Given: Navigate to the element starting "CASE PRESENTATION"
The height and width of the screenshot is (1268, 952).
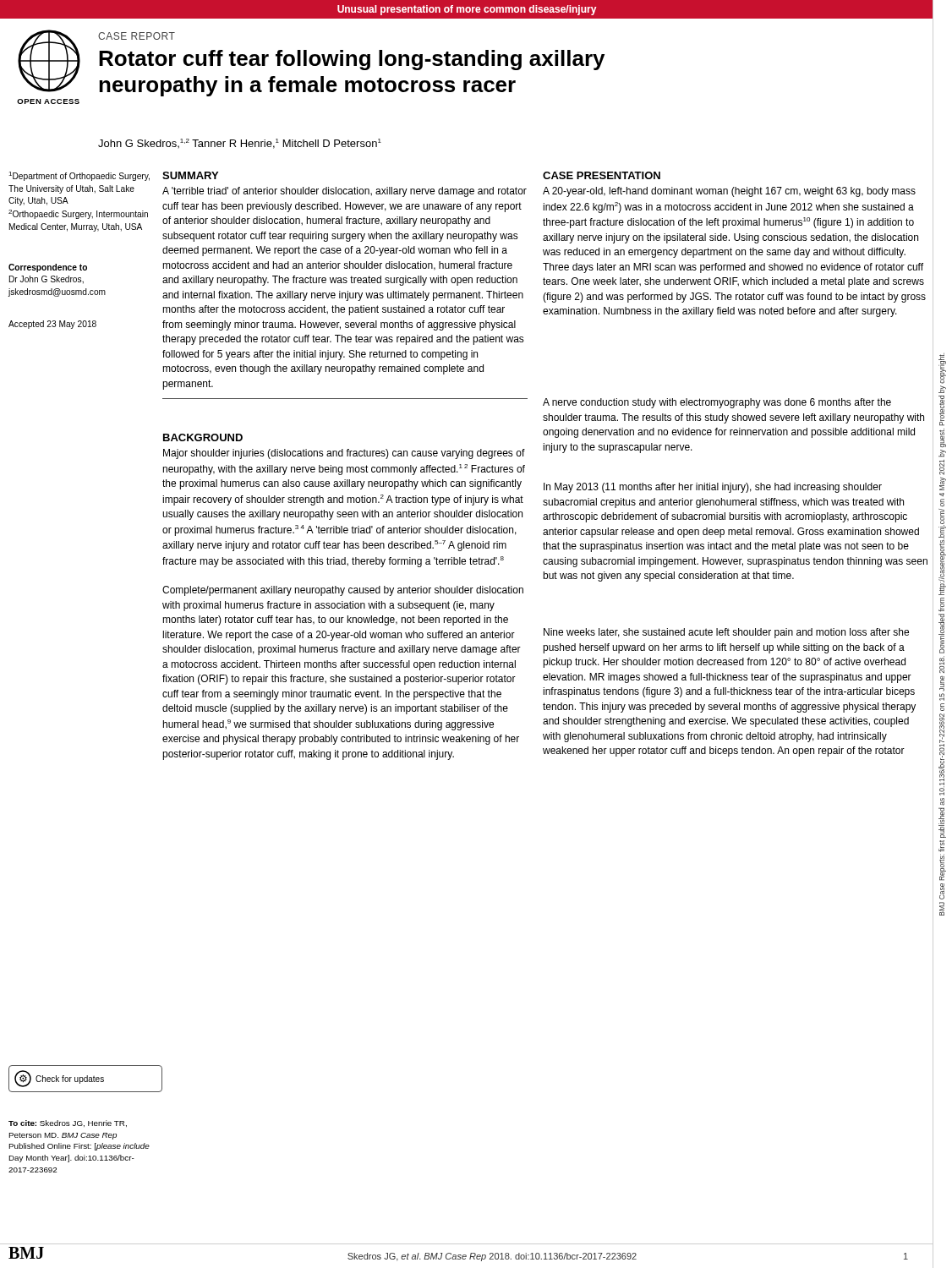Looking at the screenshot, I should pos(602,175).
